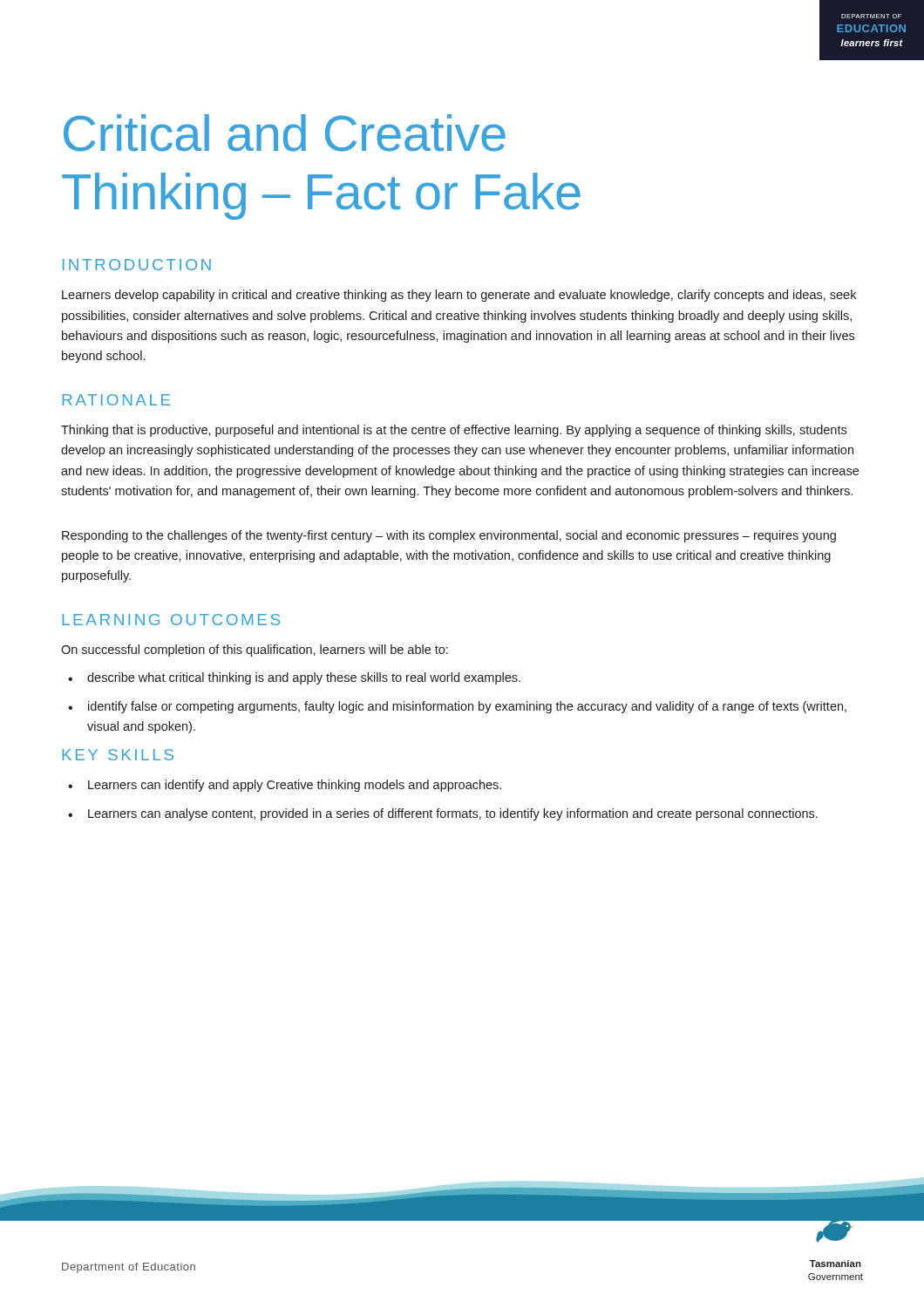Navigate to the text starting "On successful completion of this"
924x1308 pixels.
(x=255, y=650)
